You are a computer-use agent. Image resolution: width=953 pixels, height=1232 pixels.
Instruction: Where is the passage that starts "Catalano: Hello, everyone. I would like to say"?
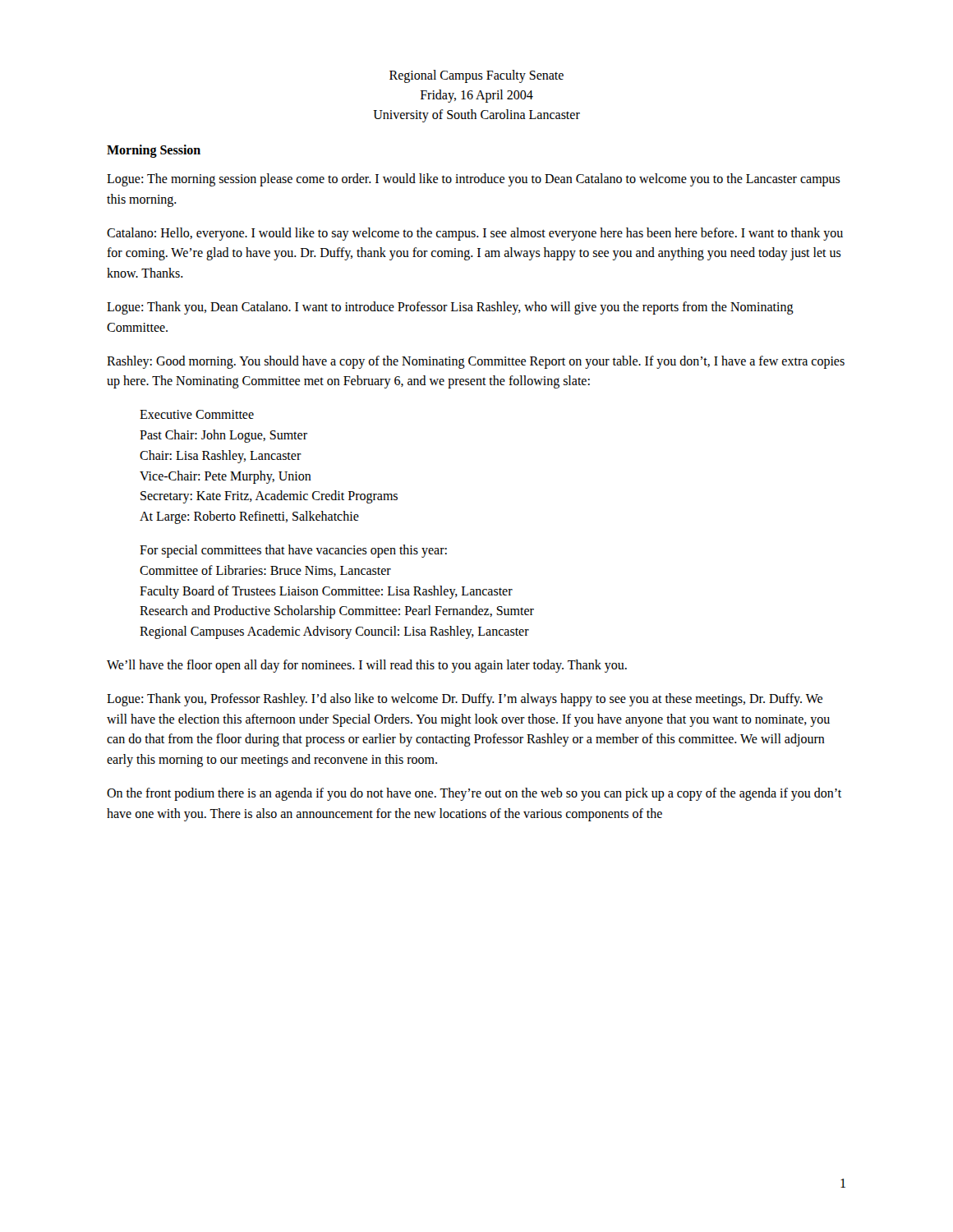click(x=475, y=253)
